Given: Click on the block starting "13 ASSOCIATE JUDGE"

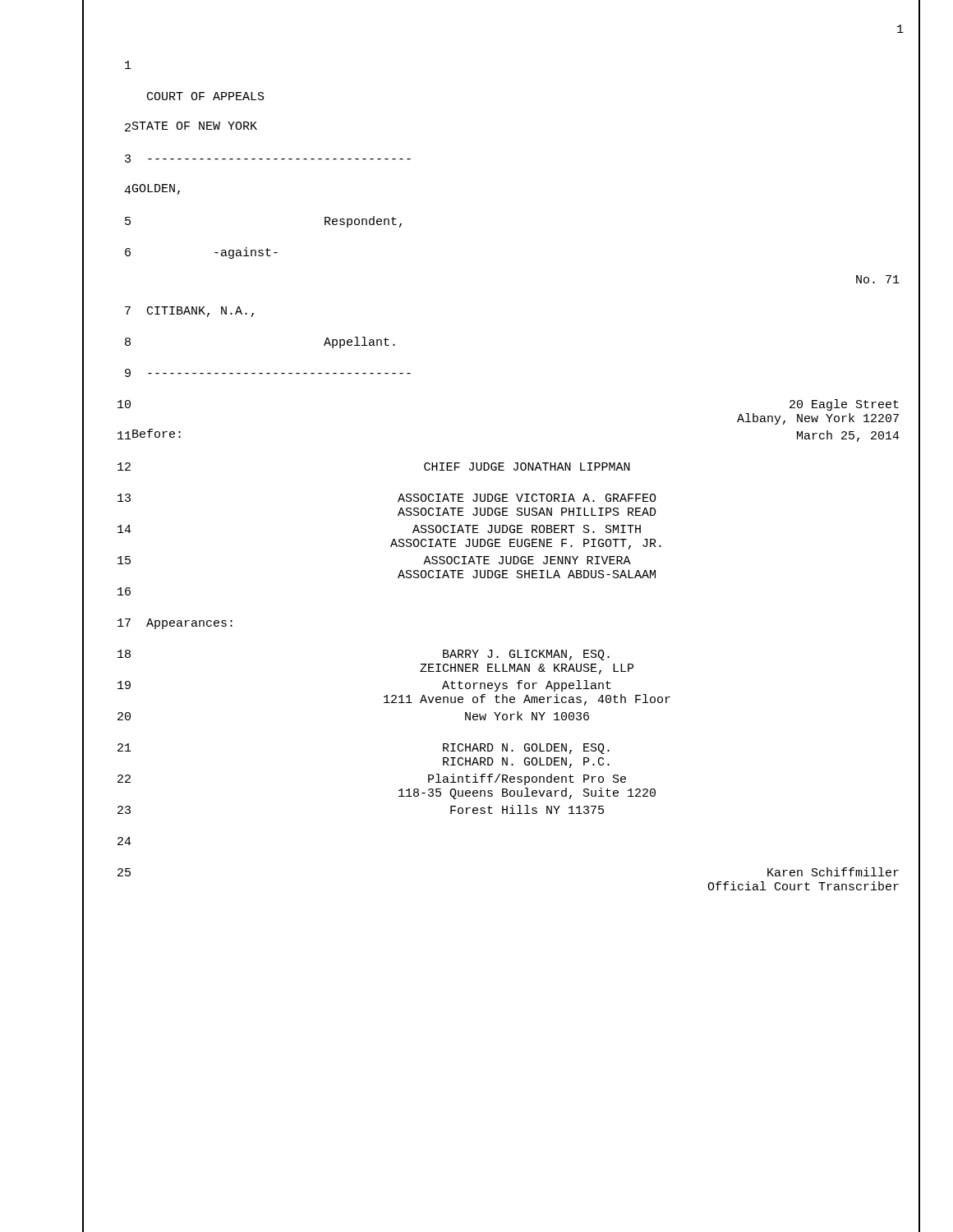Looking at the screenshot, I should [x=501, y=505].
